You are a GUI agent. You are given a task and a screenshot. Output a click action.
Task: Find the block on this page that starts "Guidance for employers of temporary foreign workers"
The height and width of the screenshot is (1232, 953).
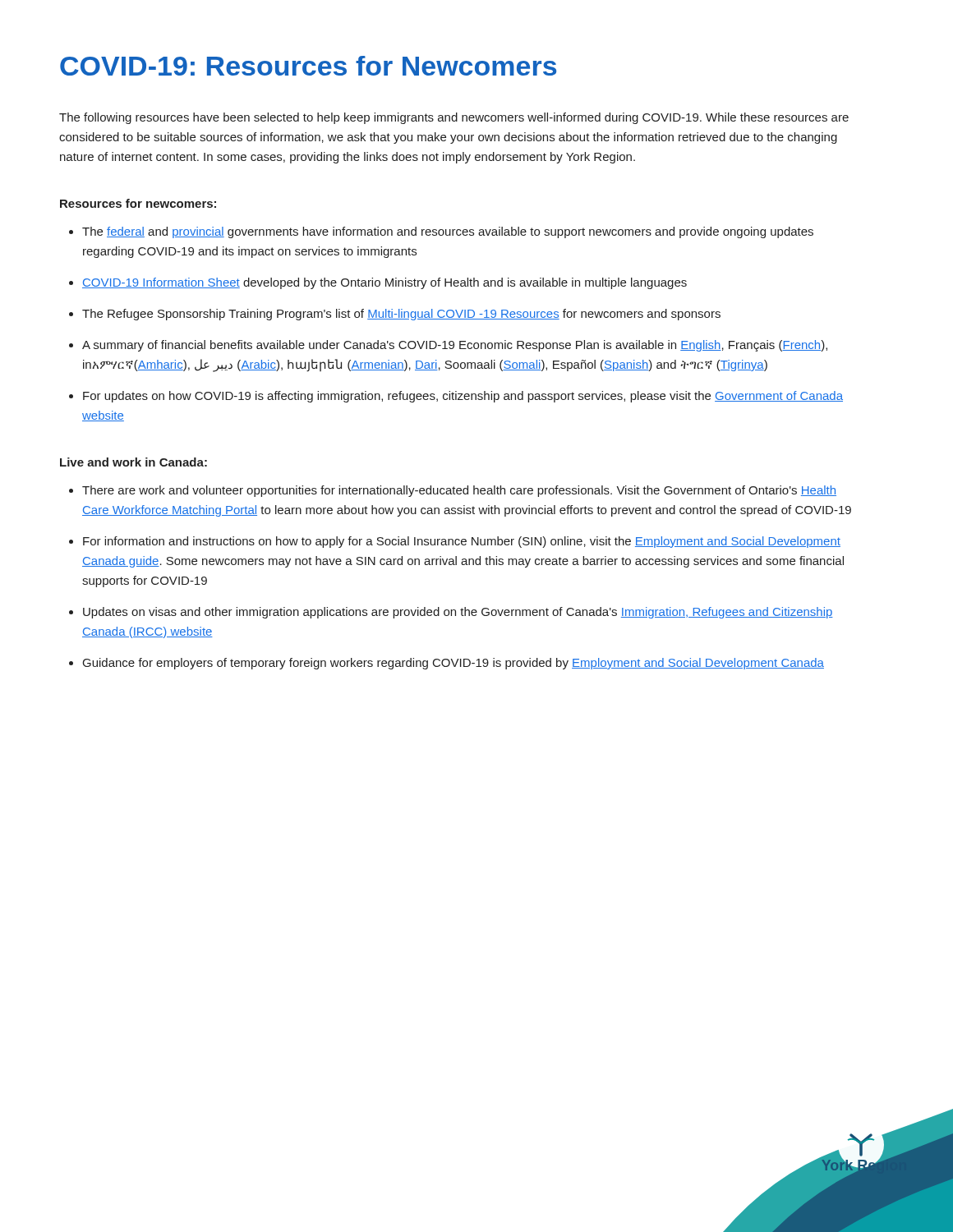click(x=473, y=663)
